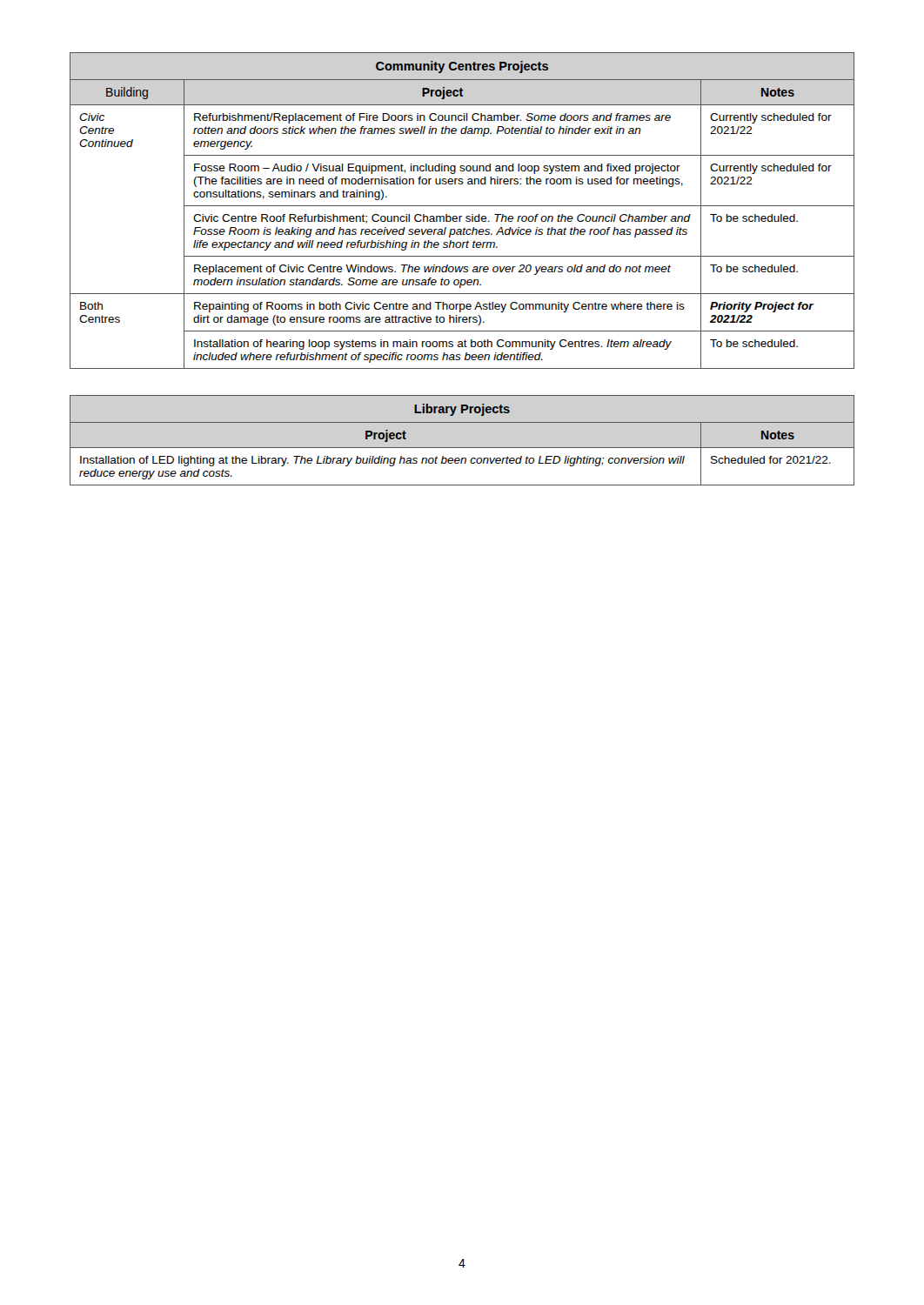Click on the table containing "Installation of LED lighting"
Image resolution: width=924 pixels, height=1305 pixels.
(x=462, y=440)
